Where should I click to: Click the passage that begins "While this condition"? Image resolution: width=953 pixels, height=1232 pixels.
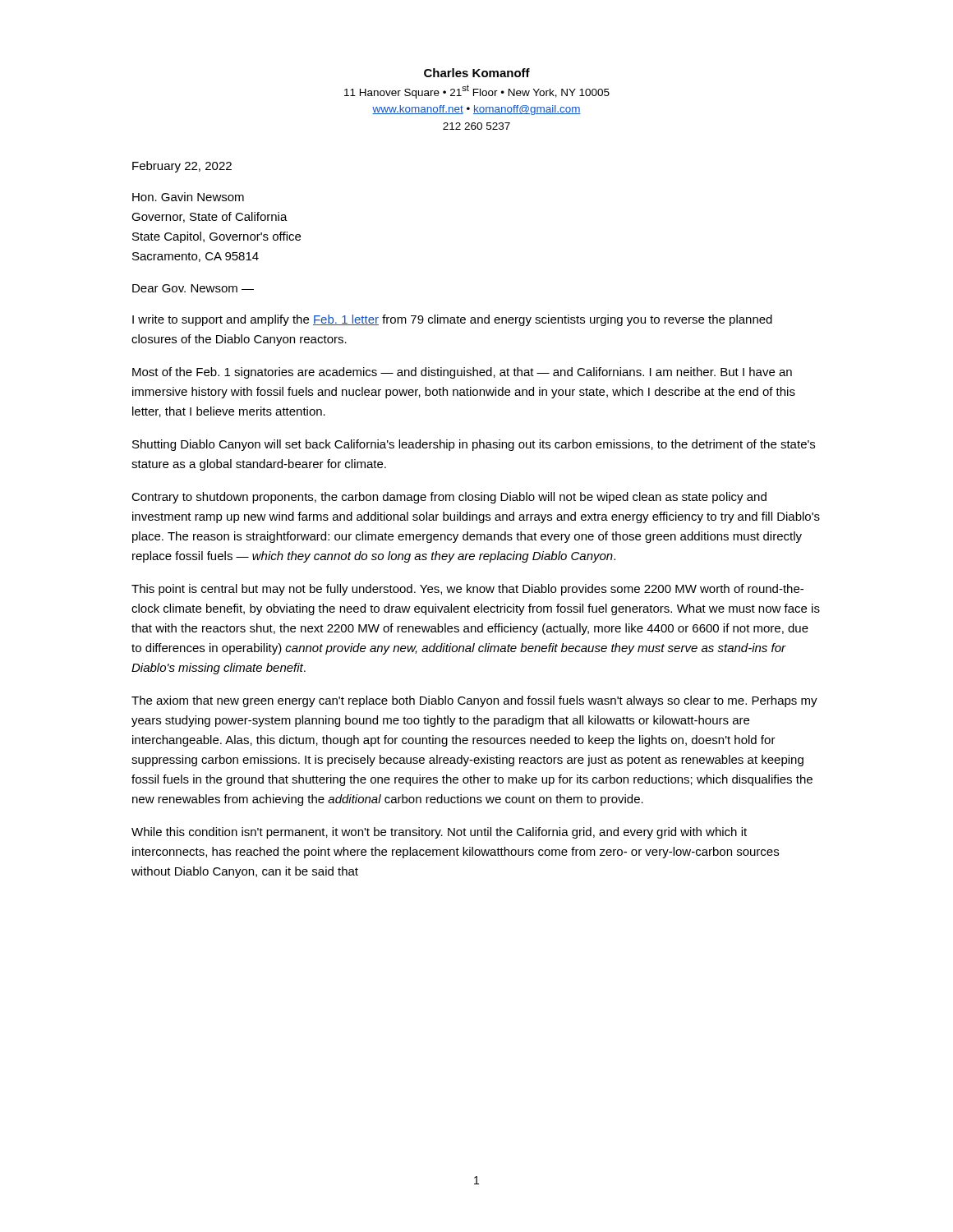pyautogui.click(x=455, y=851)
